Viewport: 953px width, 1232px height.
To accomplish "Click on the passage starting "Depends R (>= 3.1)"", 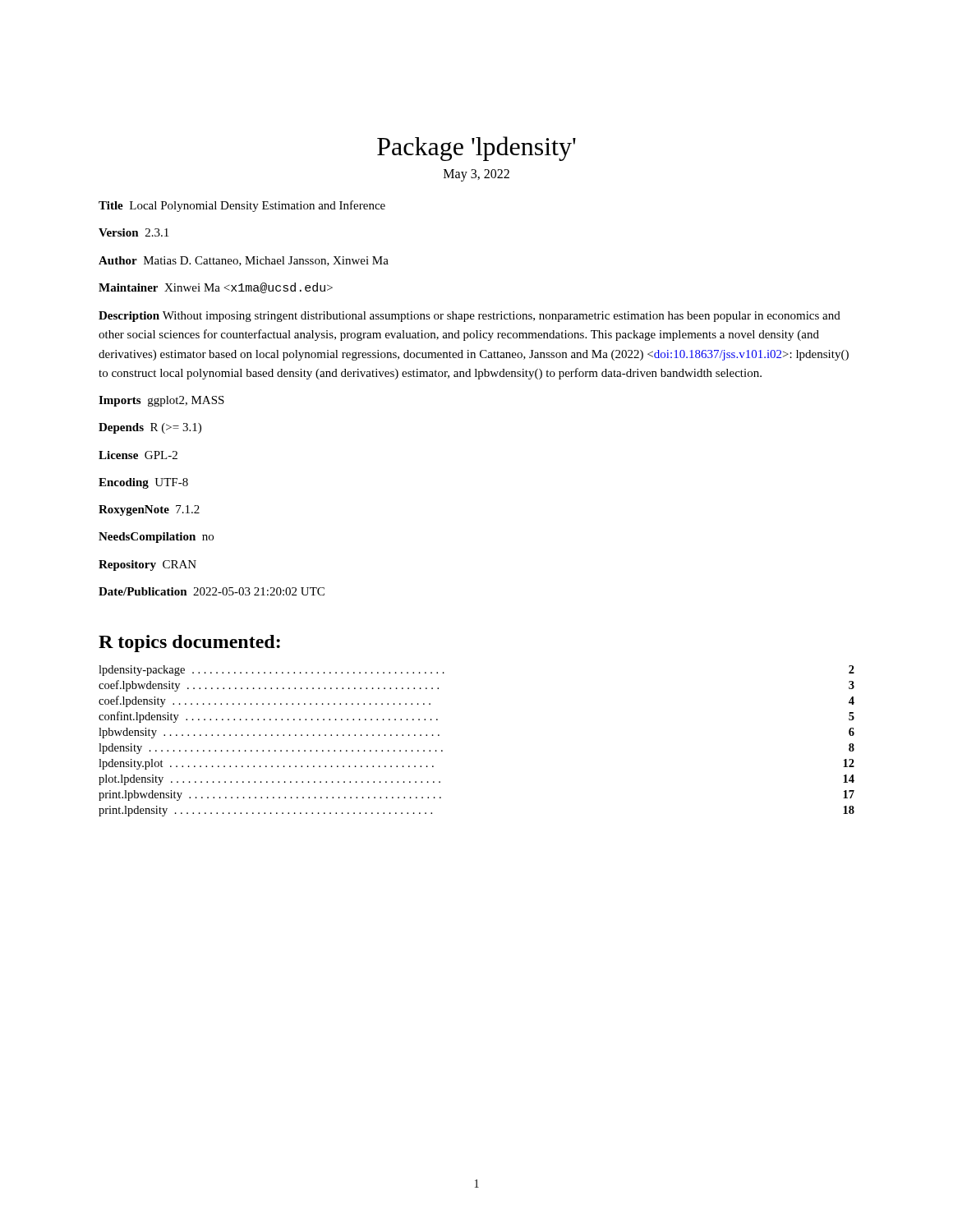I will 150,427.
